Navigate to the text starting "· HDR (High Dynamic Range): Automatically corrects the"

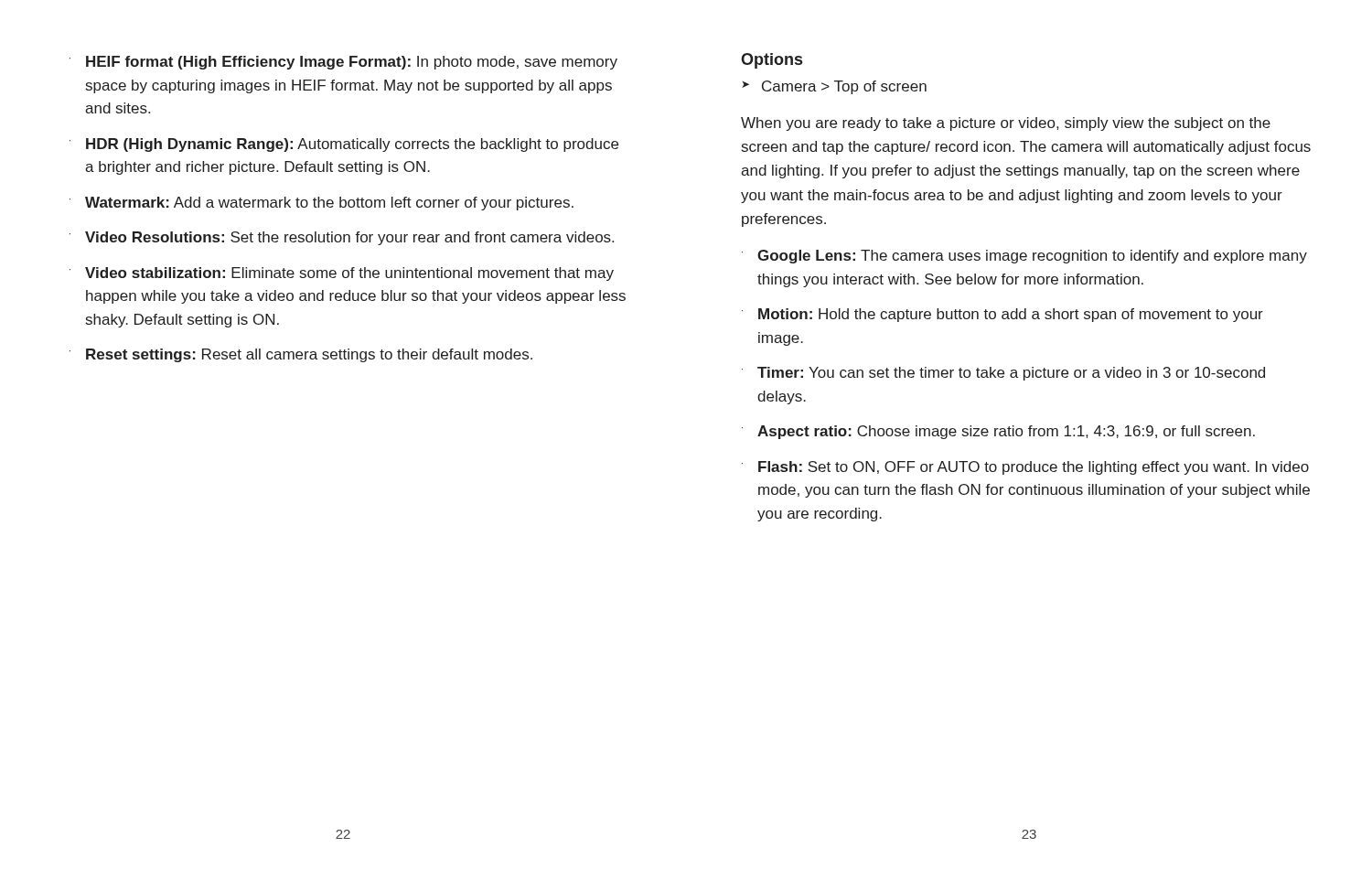coord(348,156)
